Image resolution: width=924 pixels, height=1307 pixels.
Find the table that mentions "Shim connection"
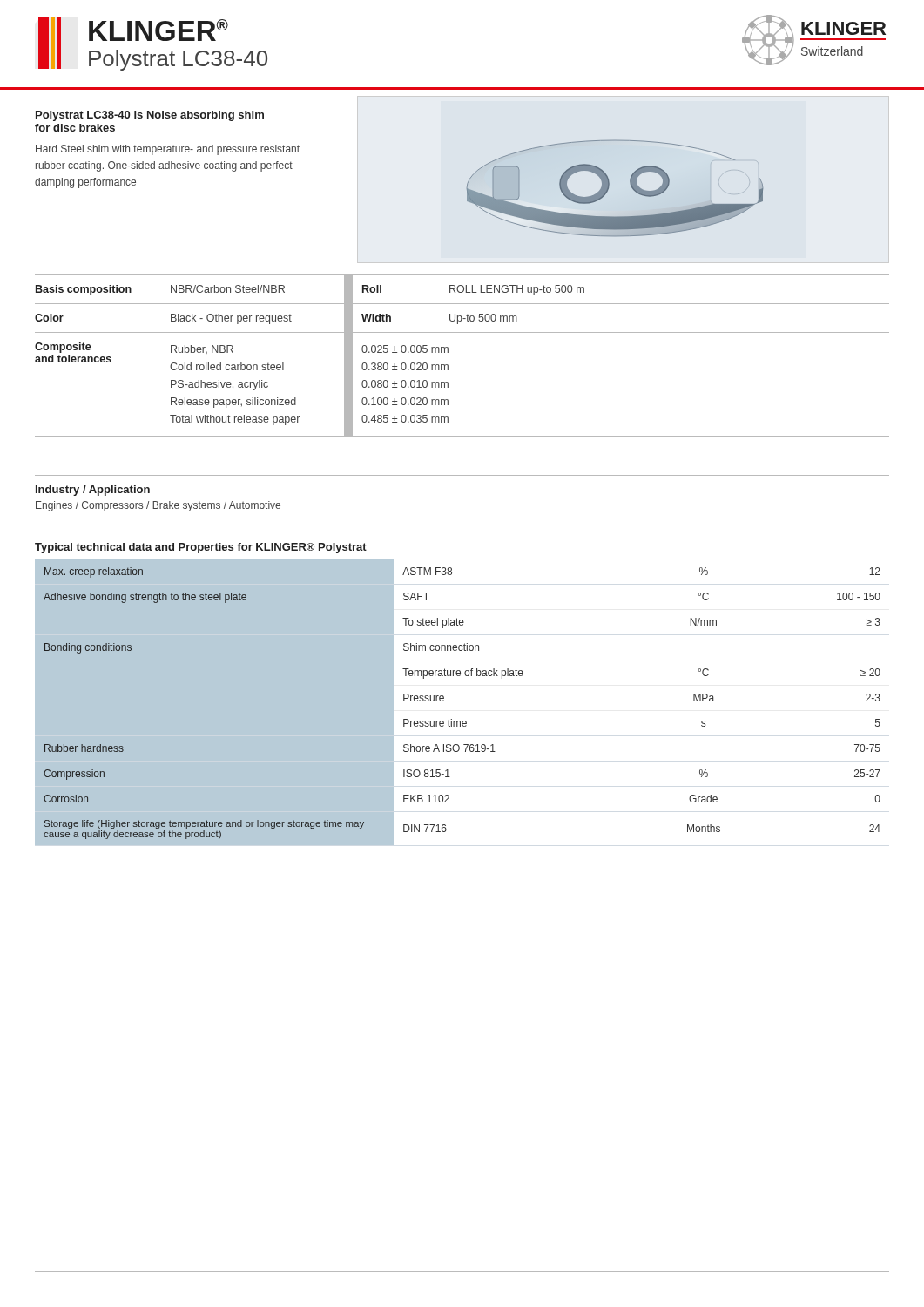[x=462, y=703]
